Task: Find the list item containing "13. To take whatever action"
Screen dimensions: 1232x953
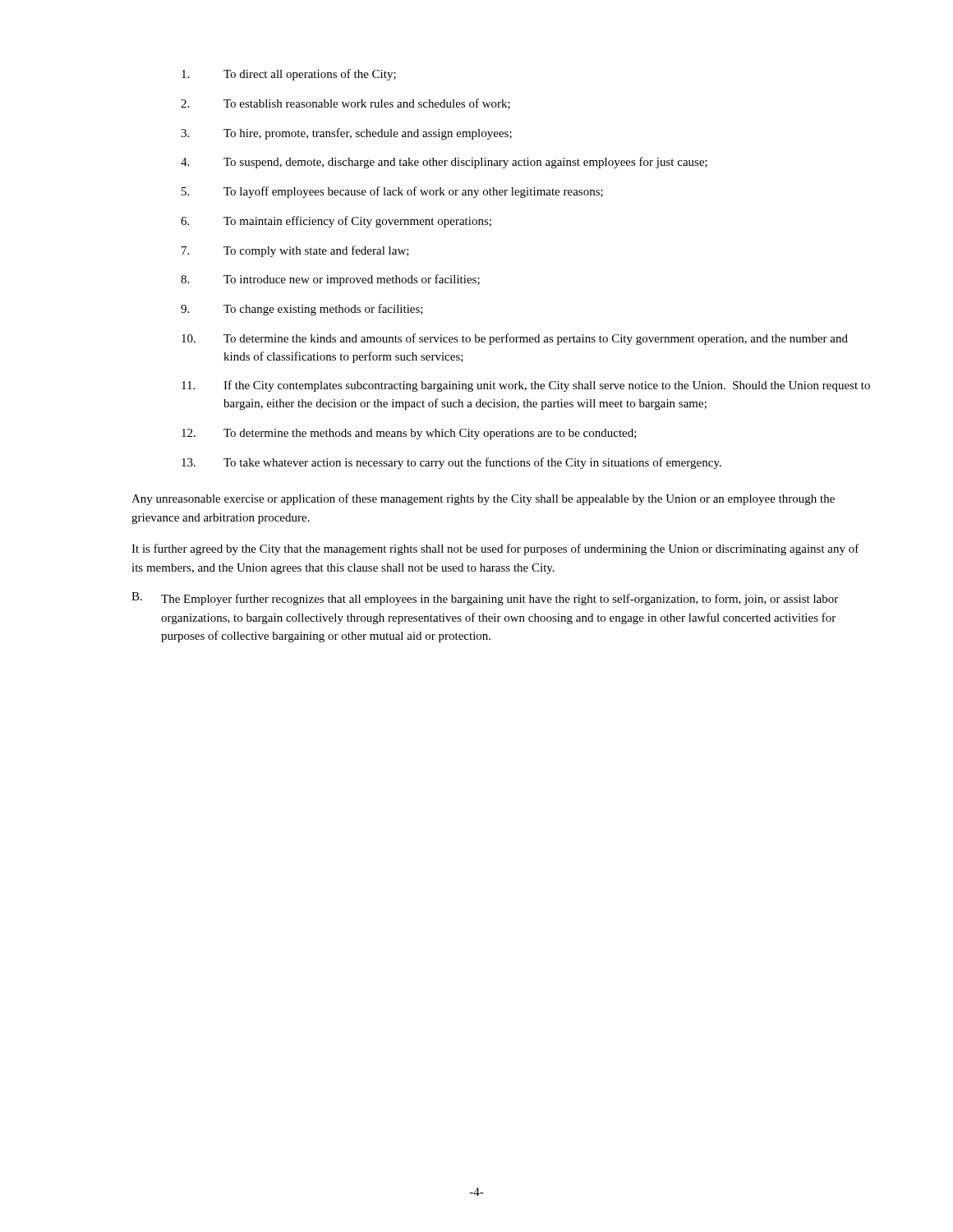Action: (x=526, y=463)
